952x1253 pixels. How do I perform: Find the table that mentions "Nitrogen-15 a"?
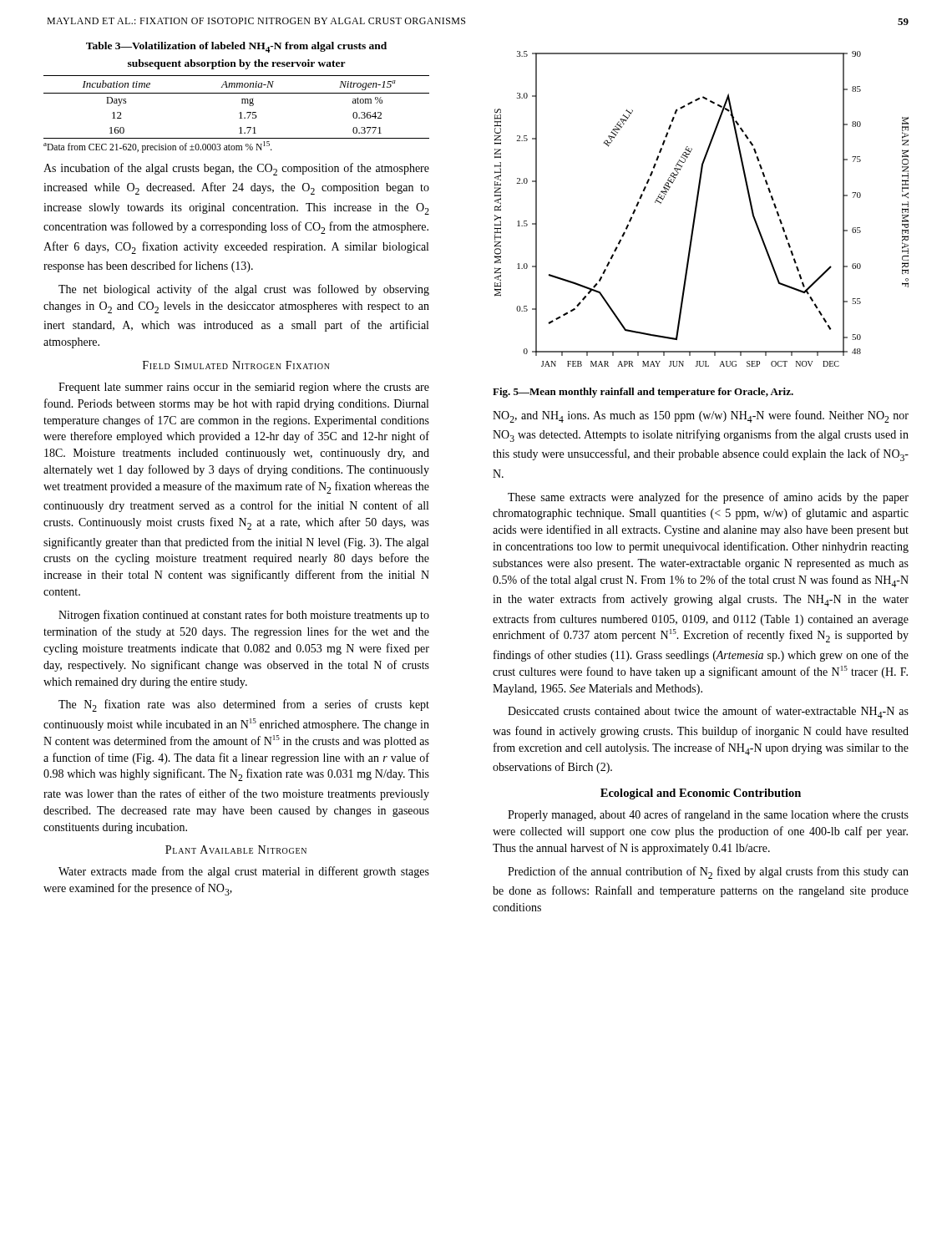click(x=236, y=95)
